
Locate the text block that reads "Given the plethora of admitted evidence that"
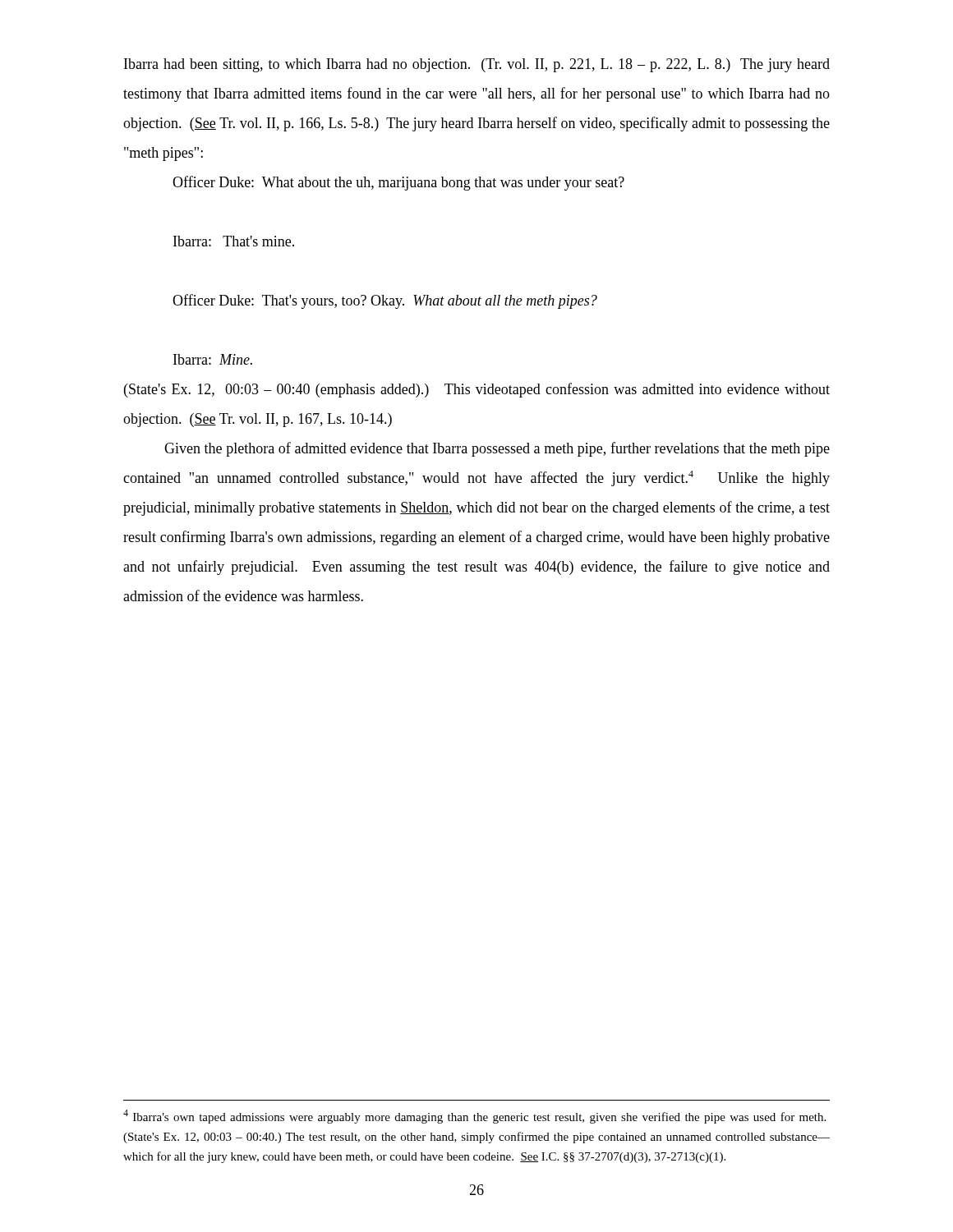[476, 522]
